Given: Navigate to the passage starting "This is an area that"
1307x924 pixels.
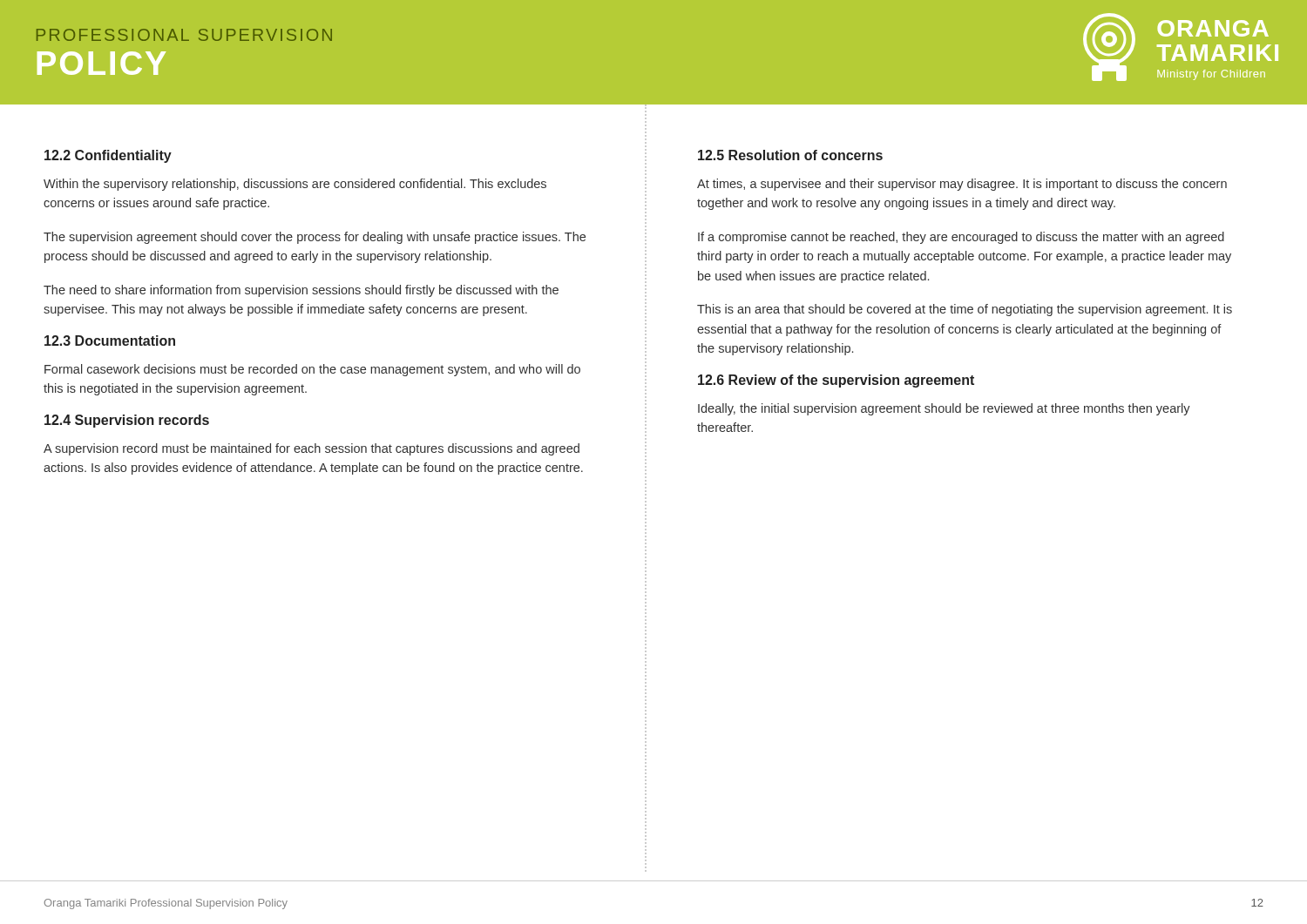Looking at the screenshot, I should [x=965, y=329].
